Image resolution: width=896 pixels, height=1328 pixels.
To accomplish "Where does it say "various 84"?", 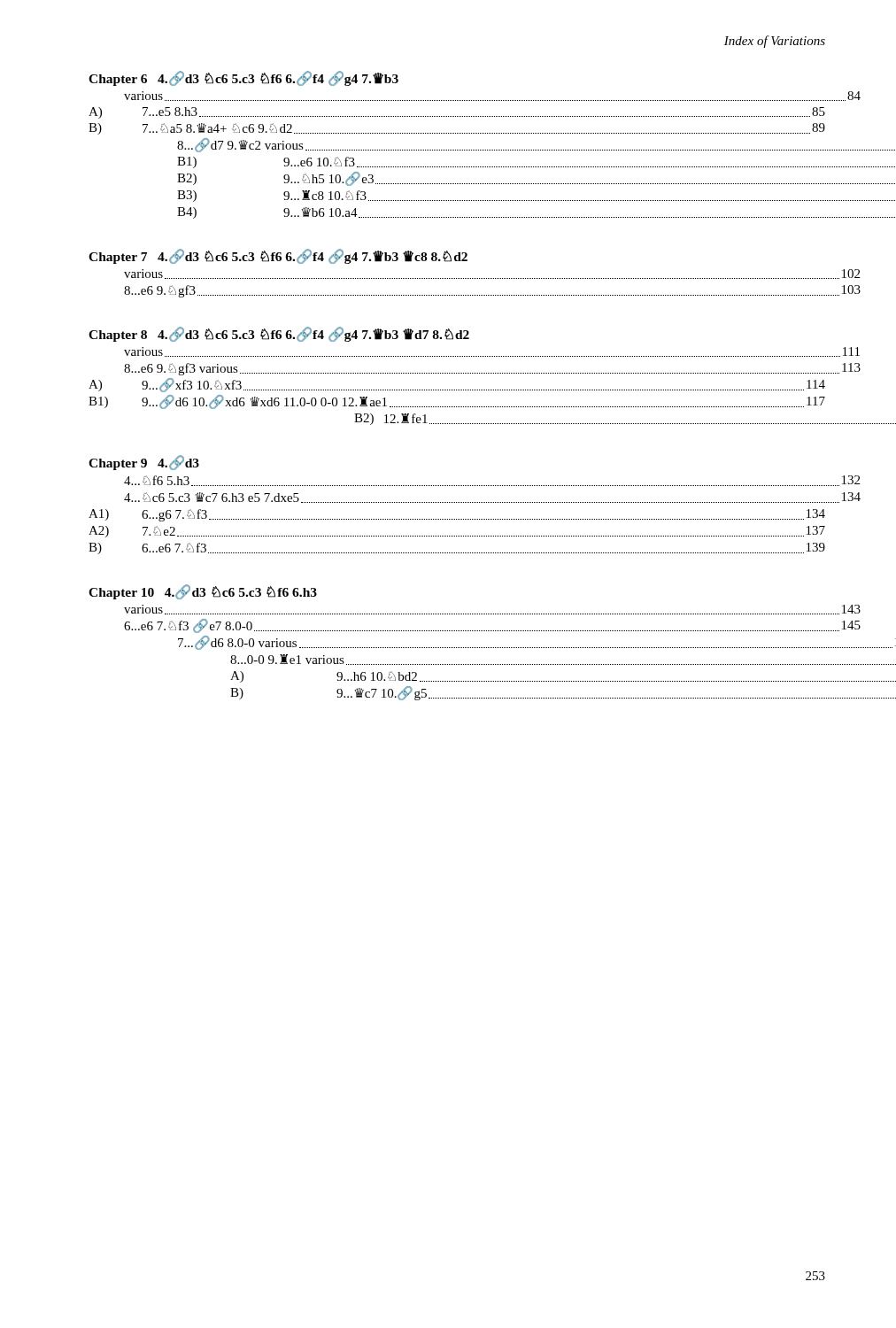I will click(x=492, y=96).
